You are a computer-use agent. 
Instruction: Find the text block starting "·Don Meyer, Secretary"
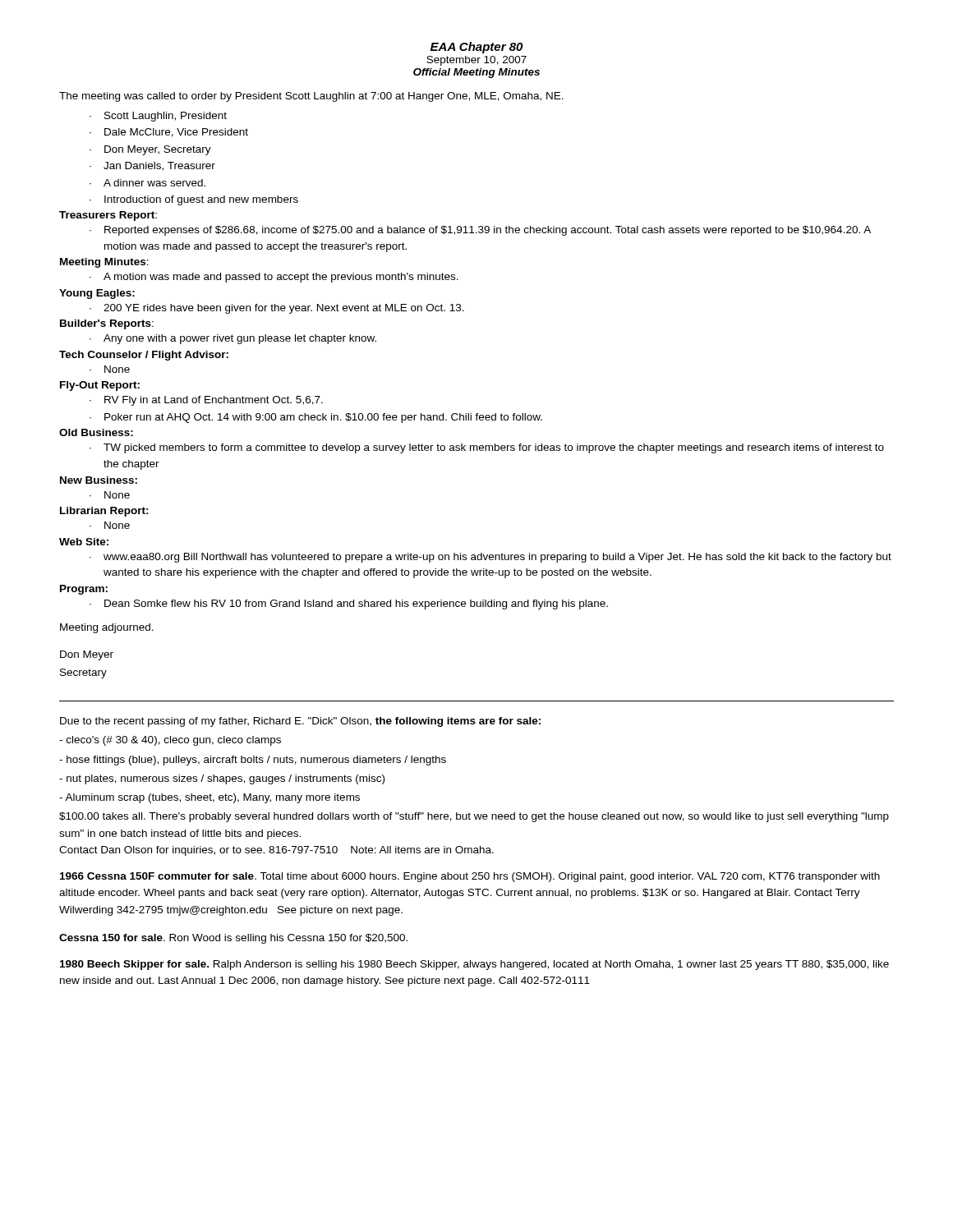click(x=150, y=150)
